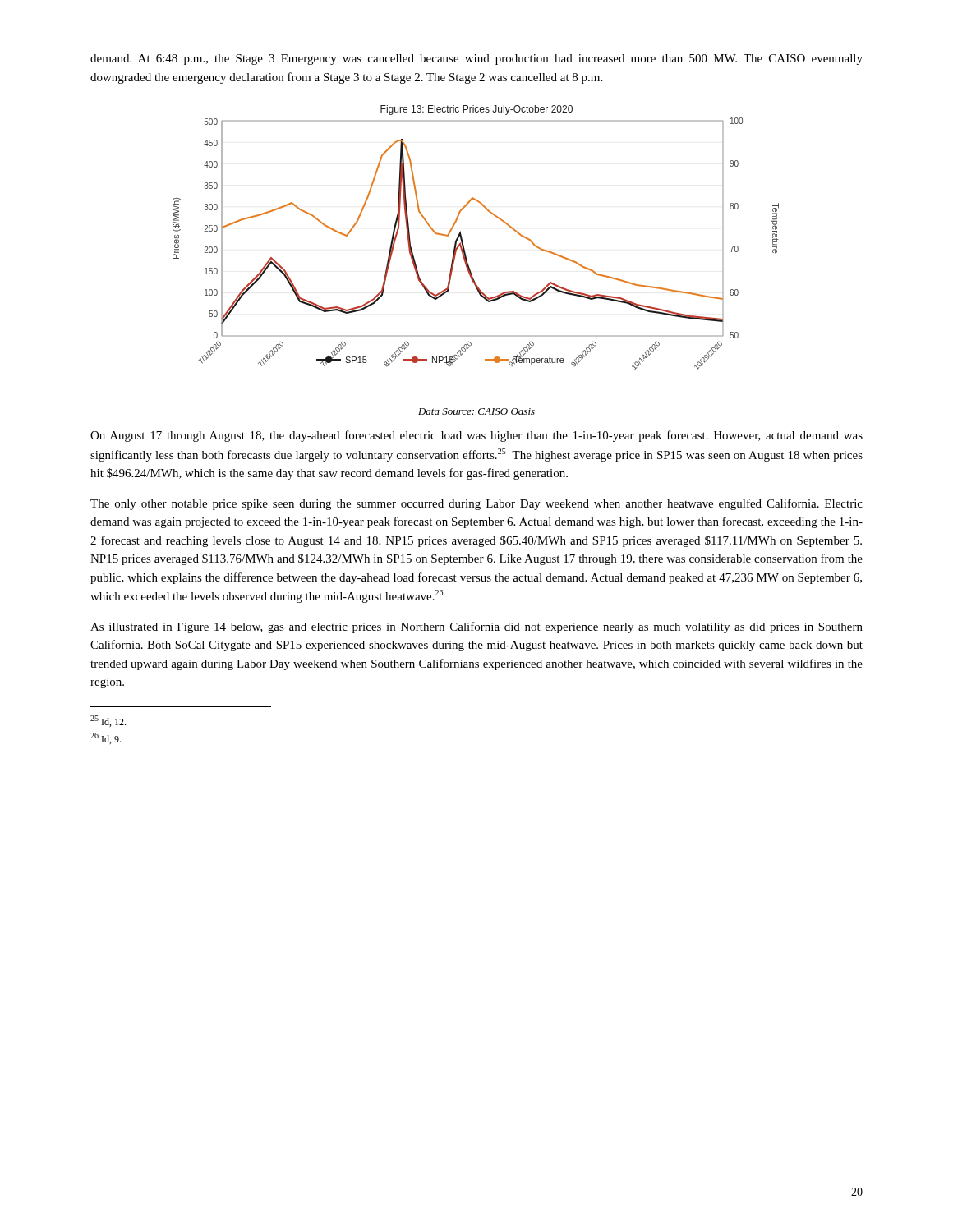953x1232 pixels.
Task: Click the passage that begins "demand. At 6:48 p.m., the"
Action: (x=476, y=68)
